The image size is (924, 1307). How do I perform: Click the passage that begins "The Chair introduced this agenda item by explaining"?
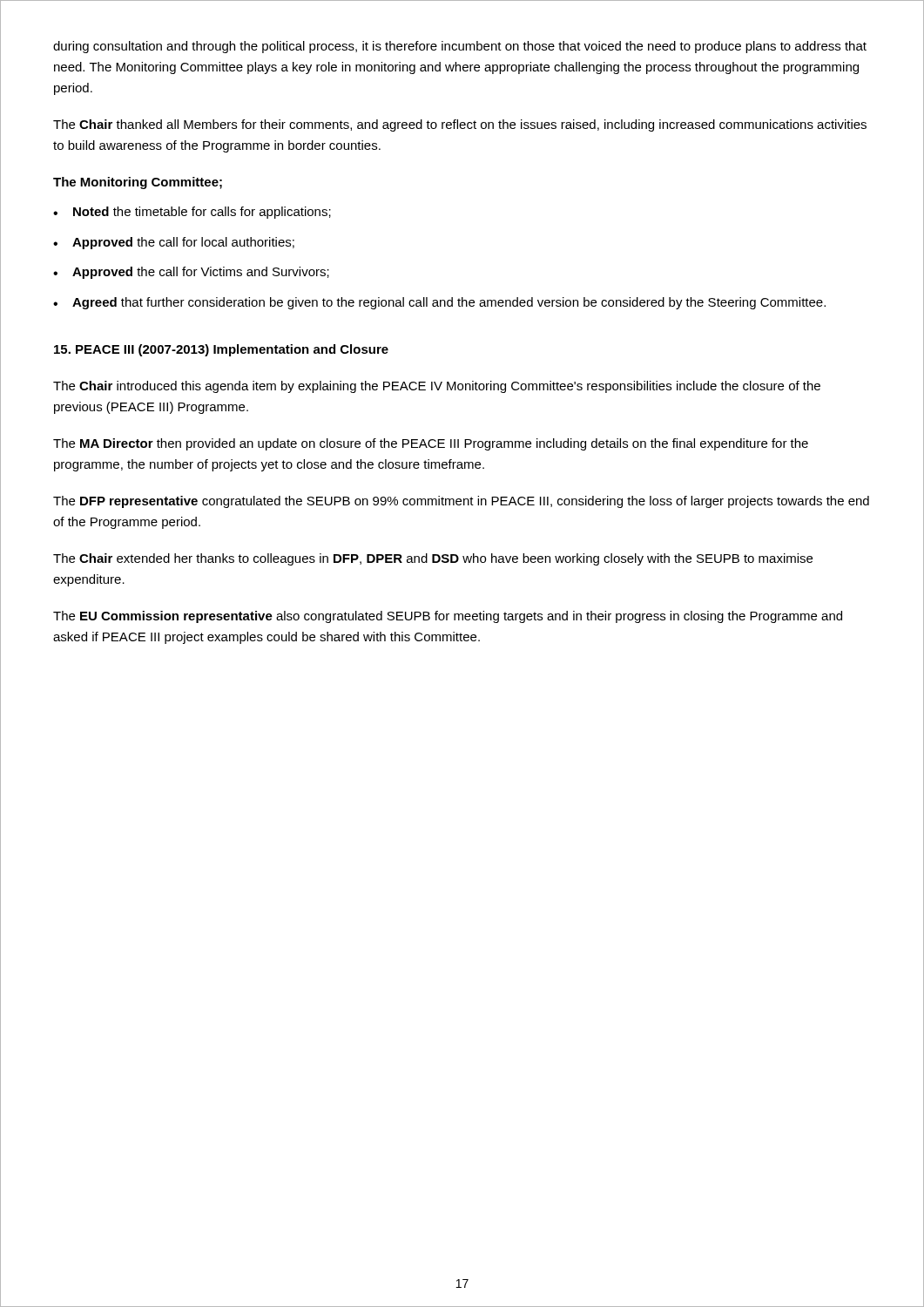coord(437,396)
